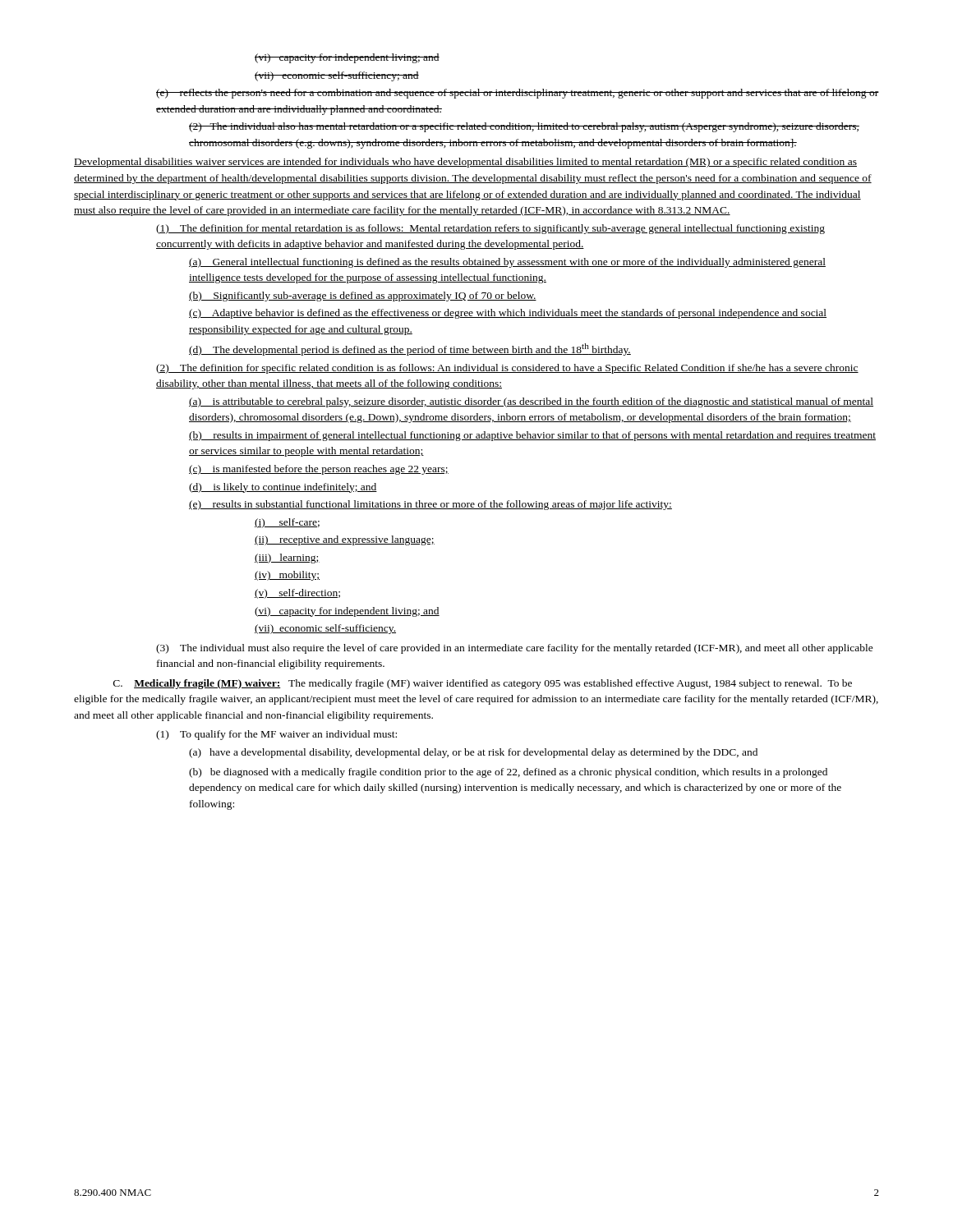This screenshot has width=953, height=1232.
Task: Navigate to the text starting "(iii) learning;"
Action: pos(287,559)
